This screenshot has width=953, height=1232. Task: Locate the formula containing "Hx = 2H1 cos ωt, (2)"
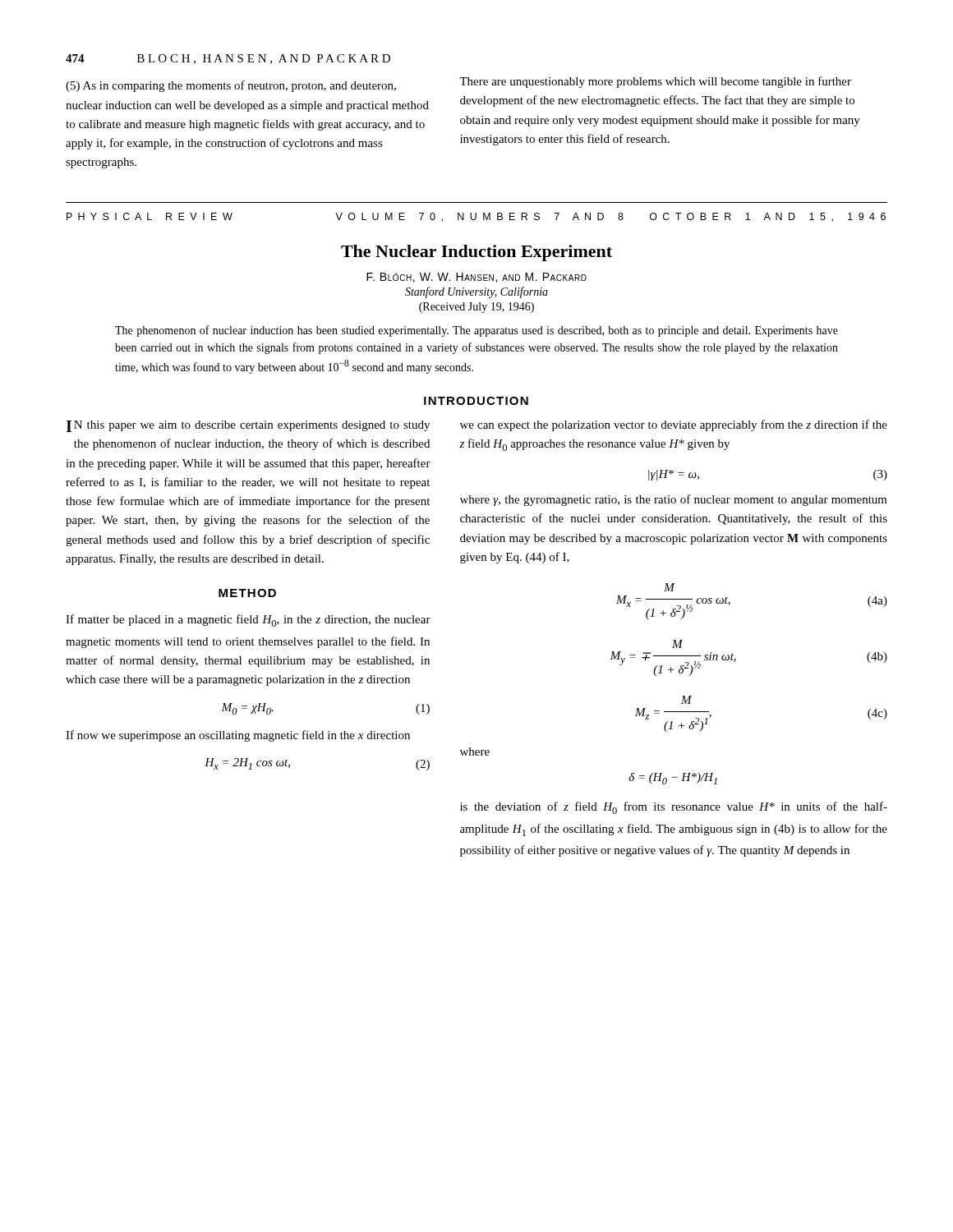241,764
